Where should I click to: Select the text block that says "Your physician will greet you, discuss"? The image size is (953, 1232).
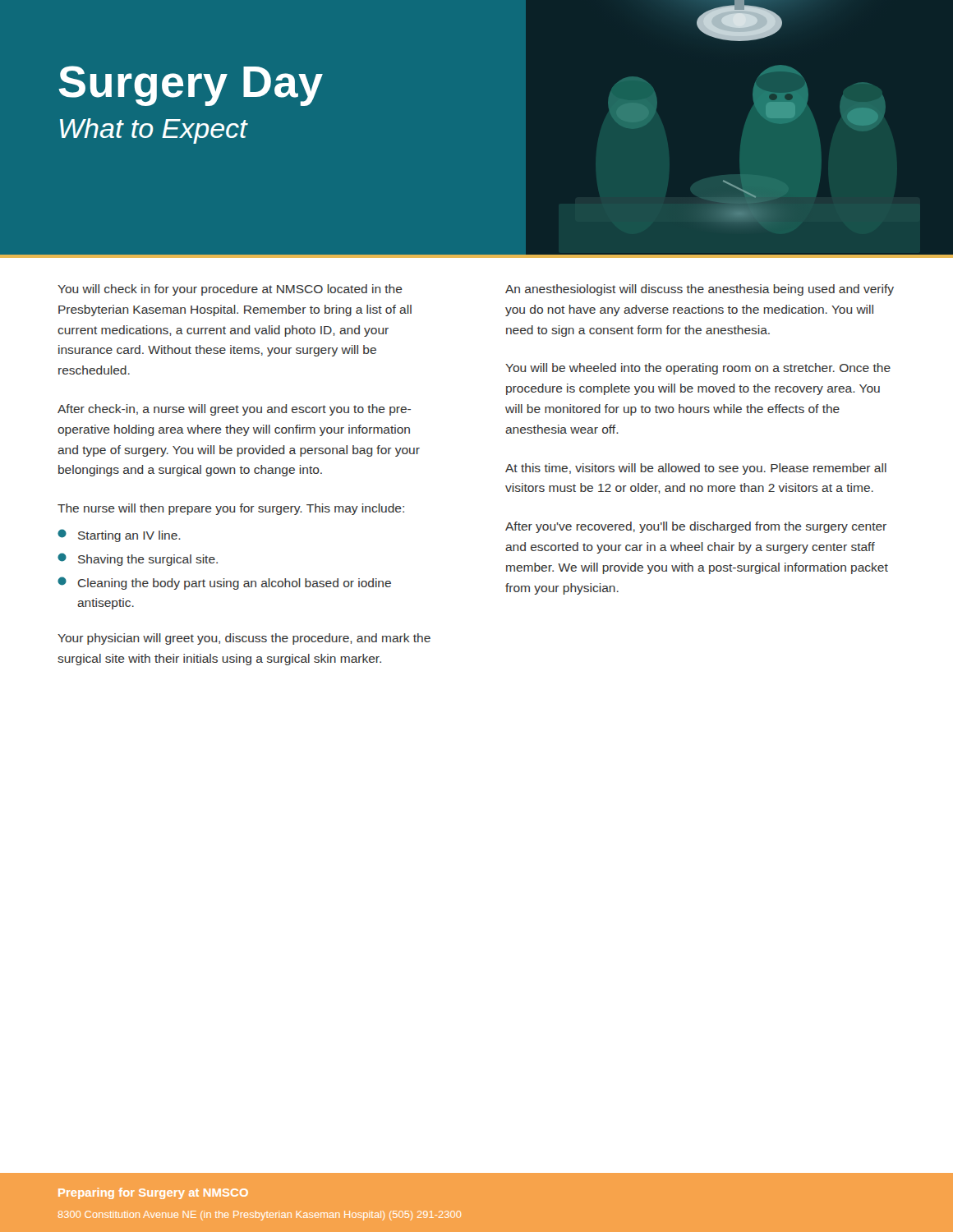[x=244, y=648]
